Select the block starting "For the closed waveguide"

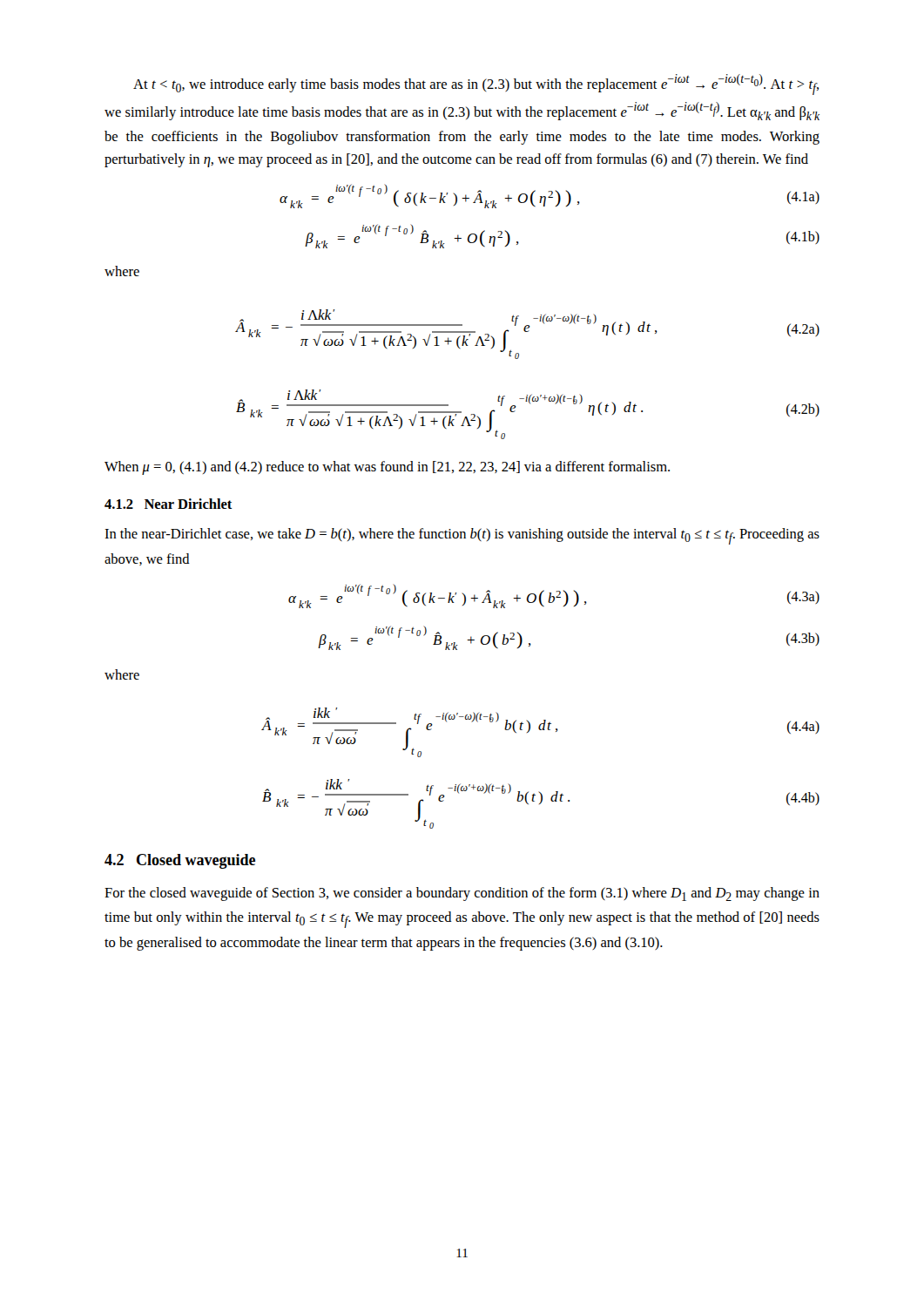click(x=462, y=918)
